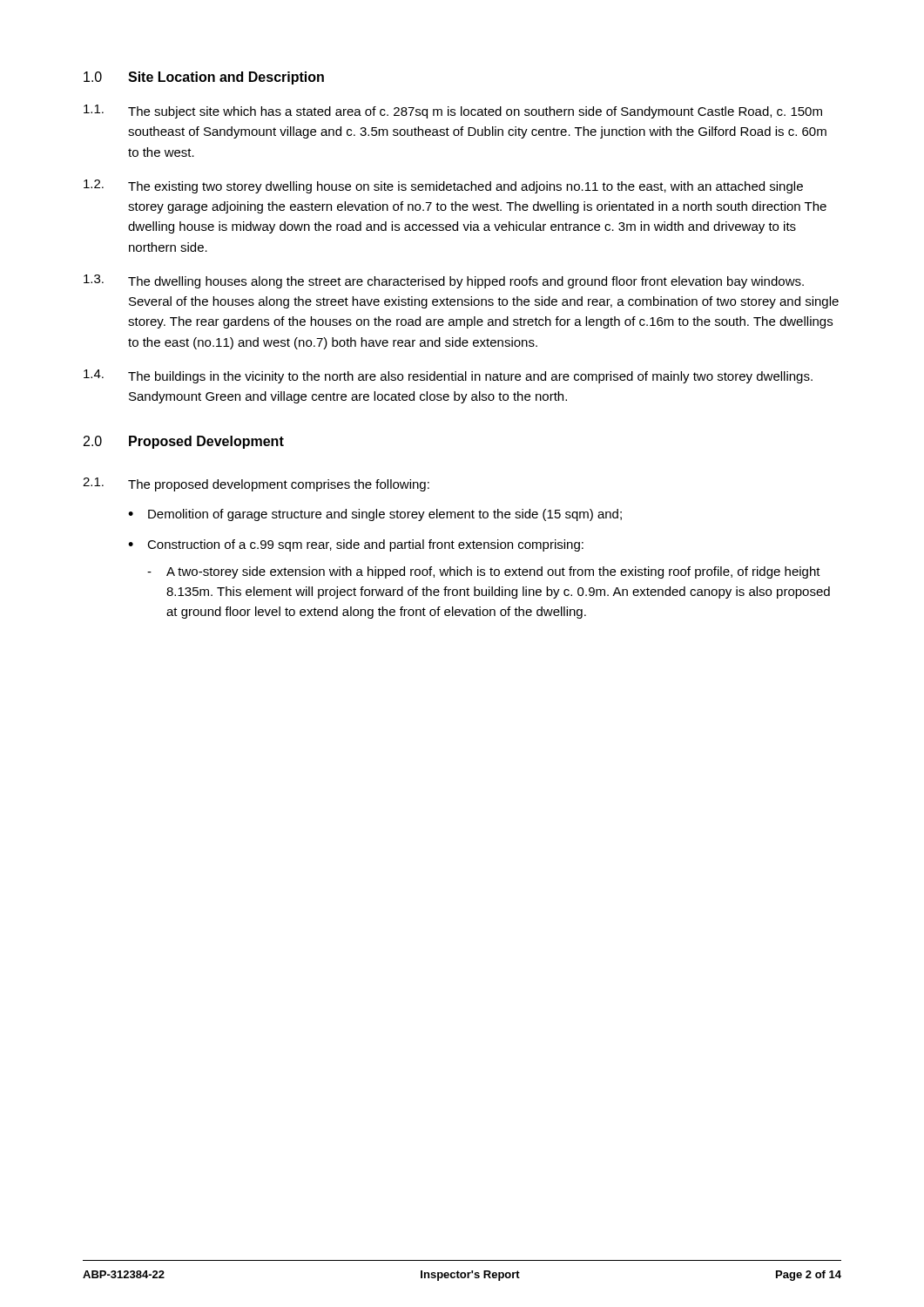924x1307 pixels.
Task: Find the block on this page that starts "4. The buildings in the vicinity to the"
Action: pyautogui.click(x=462, y=386)
